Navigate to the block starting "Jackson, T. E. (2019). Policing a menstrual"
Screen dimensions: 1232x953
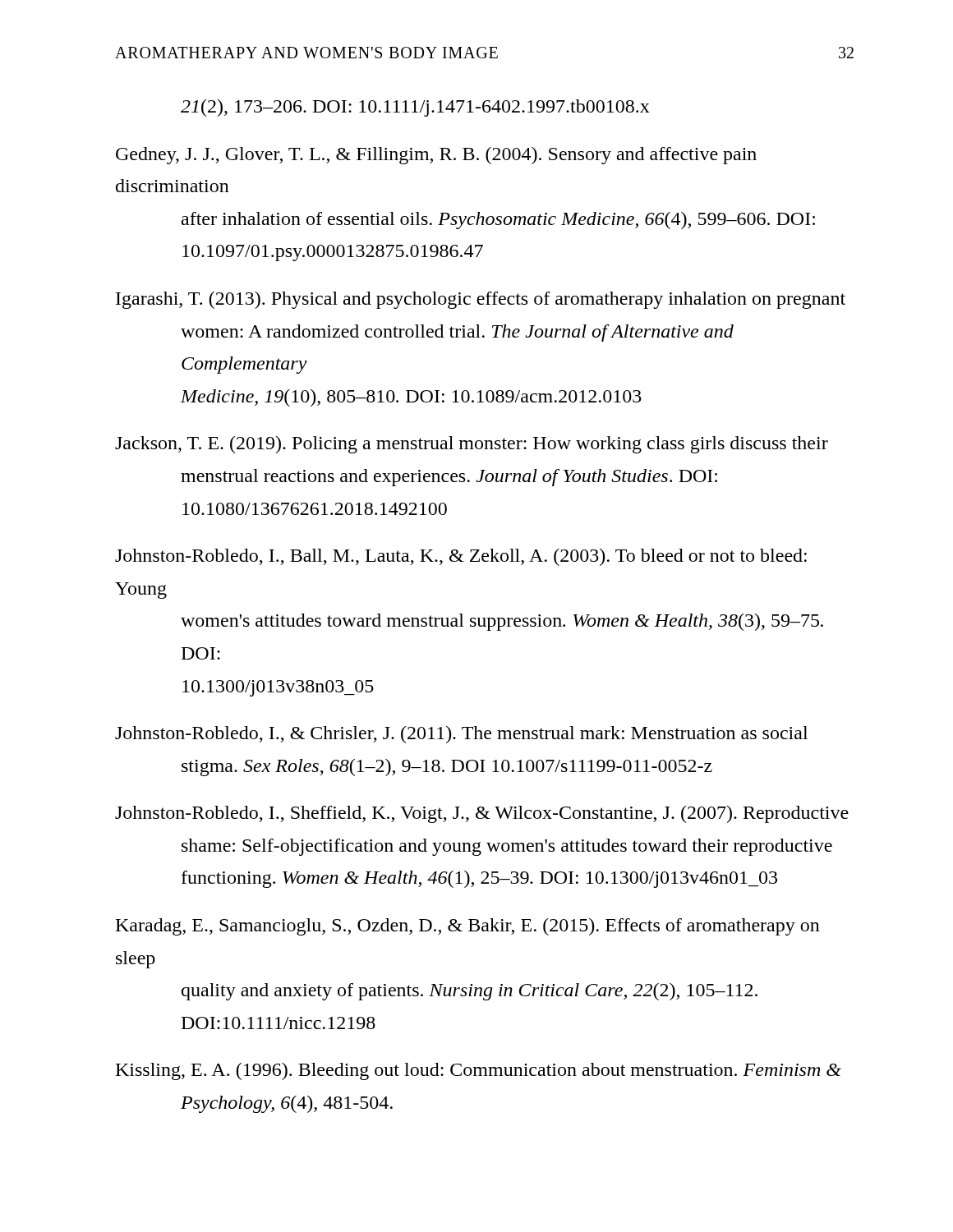click(x=485, y=476)
